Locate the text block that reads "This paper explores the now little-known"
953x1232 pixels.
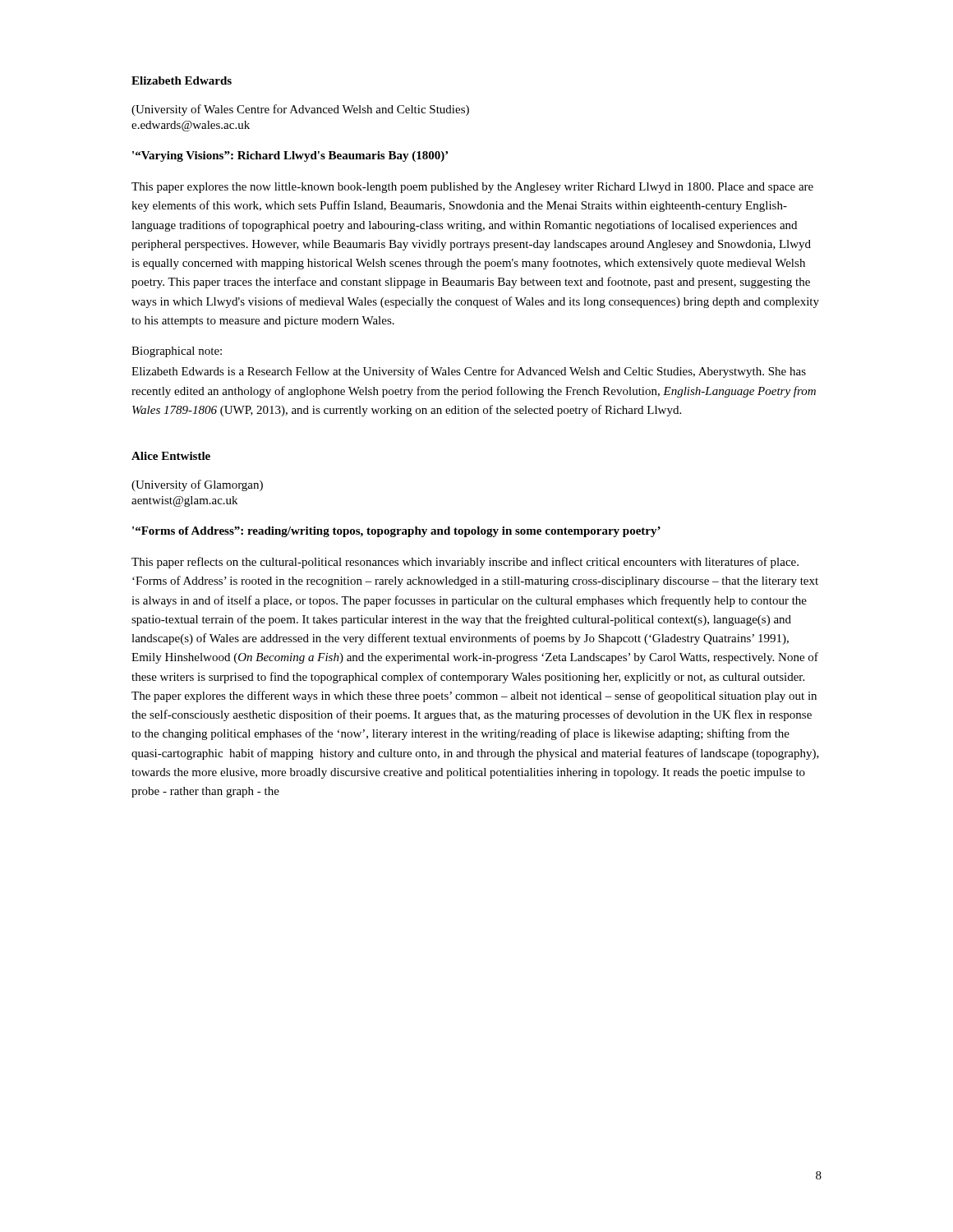[x=475, y=253]
